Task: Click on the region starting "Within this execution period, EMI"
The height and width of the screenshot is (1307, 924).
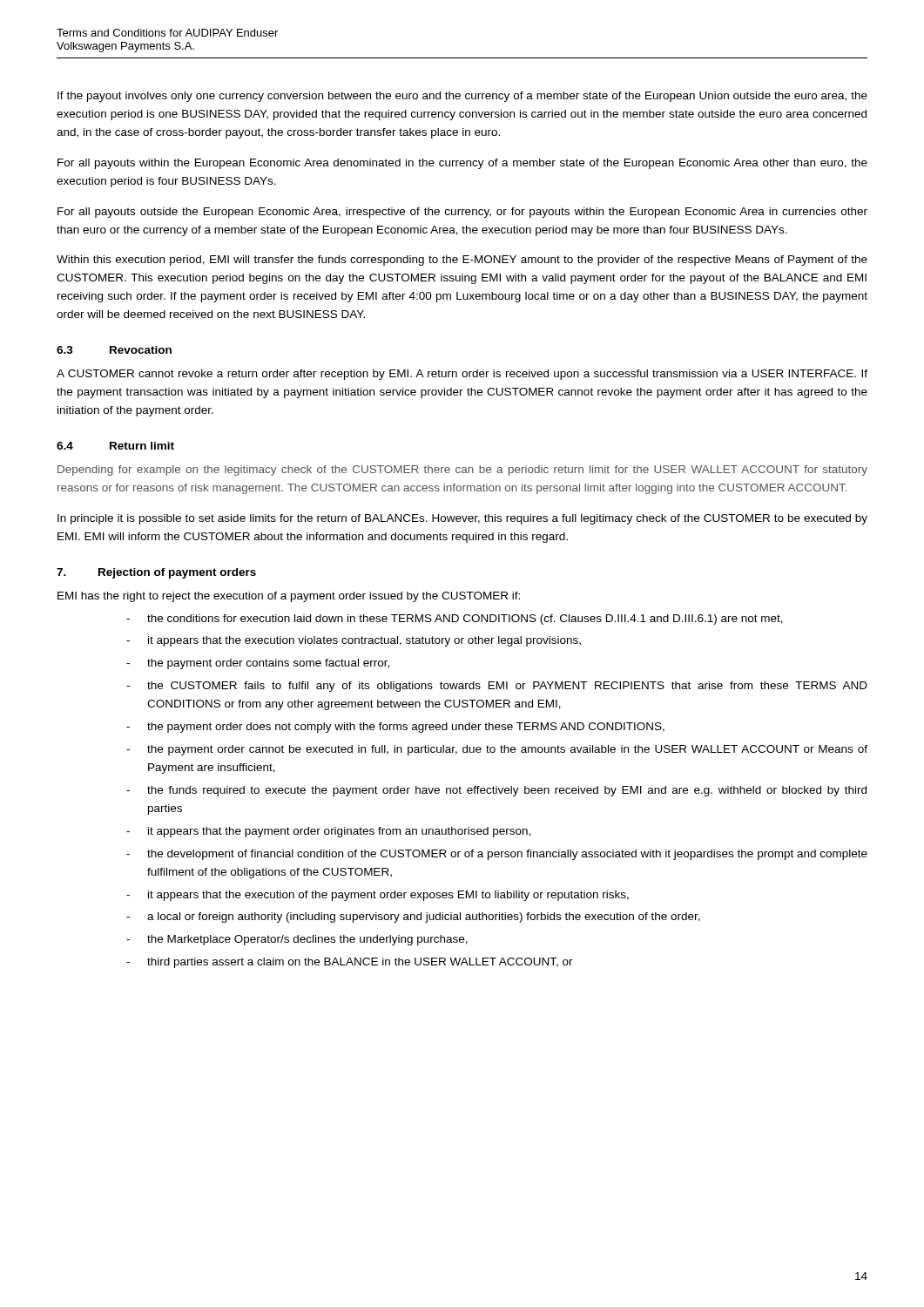Action: click(x=462, y=287)
